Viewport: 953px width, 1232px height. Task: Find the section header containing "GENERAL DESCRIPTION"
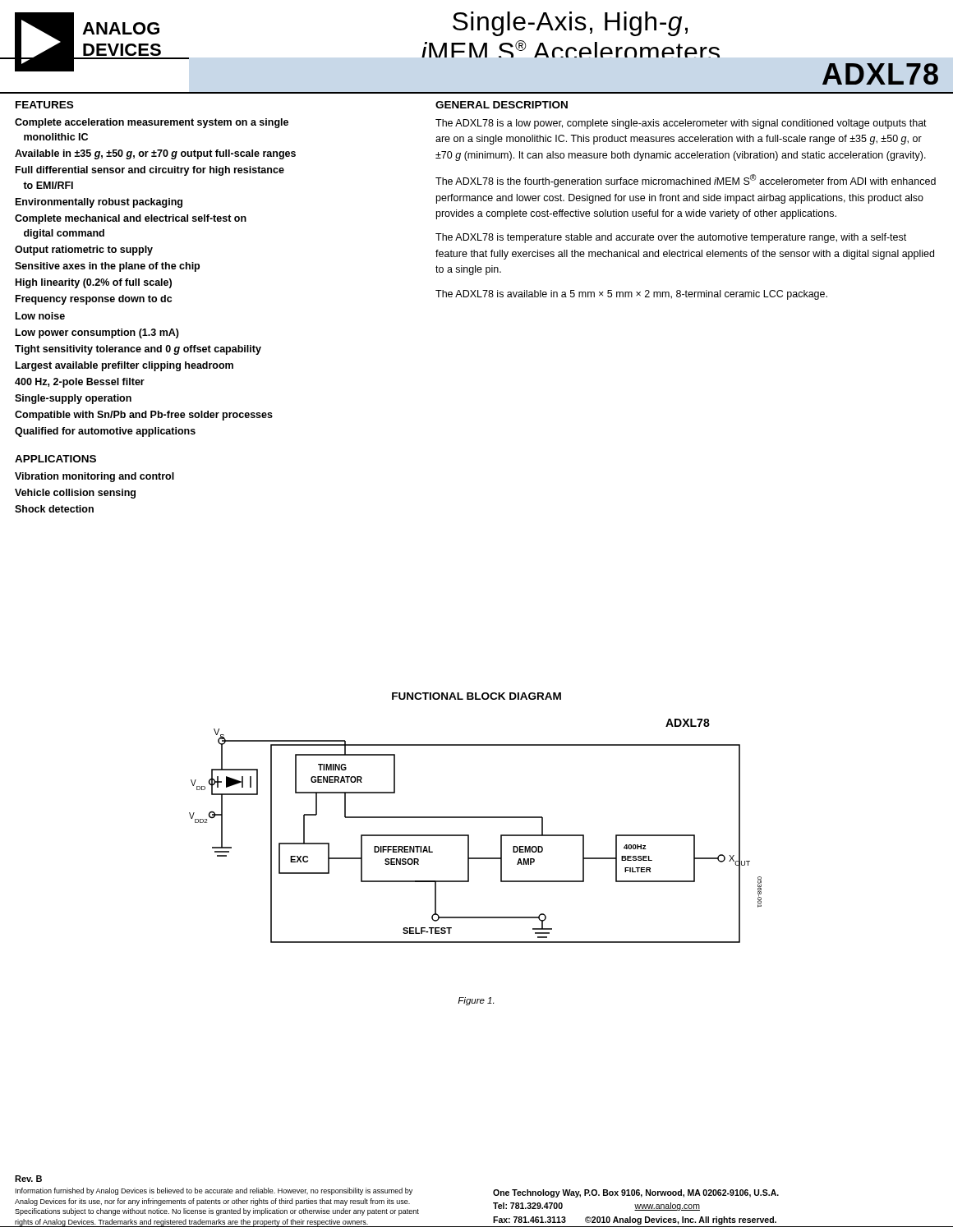pyautogui.click(x=502, y=105)
